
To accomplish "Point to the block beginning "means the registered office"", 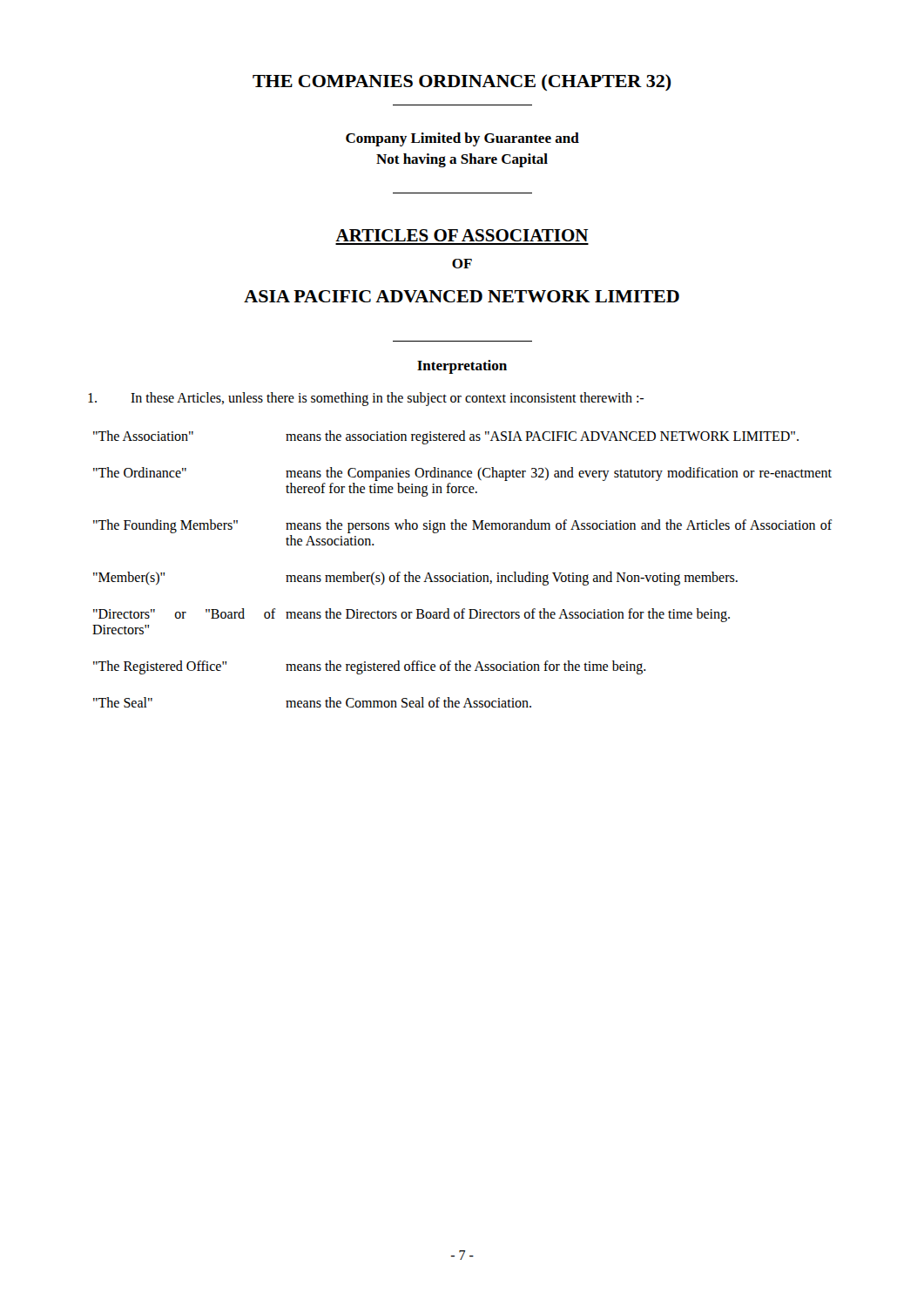I will pos(466,666).
